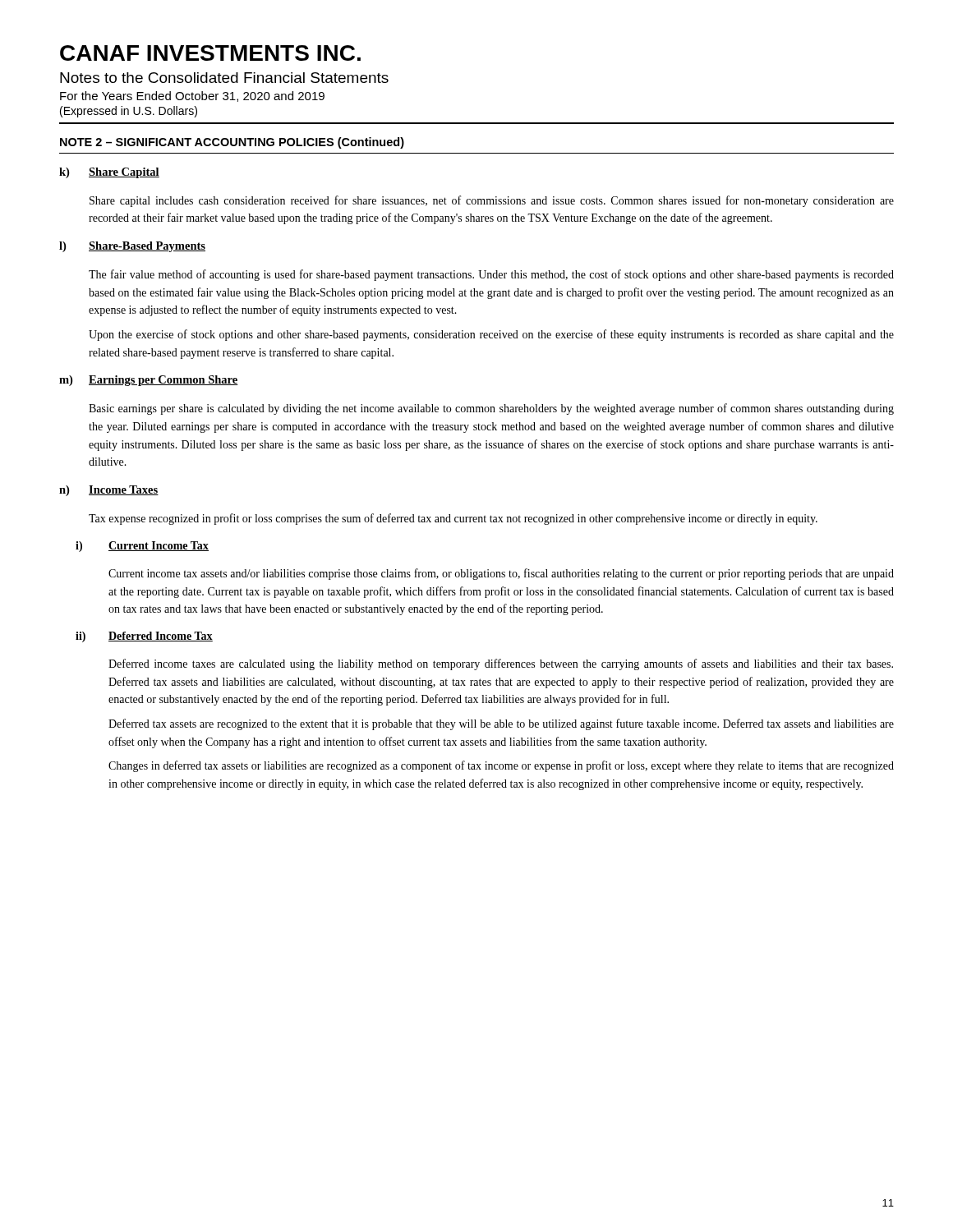Point to "m) Earnings per Common Share"

(x=149, y=381)
